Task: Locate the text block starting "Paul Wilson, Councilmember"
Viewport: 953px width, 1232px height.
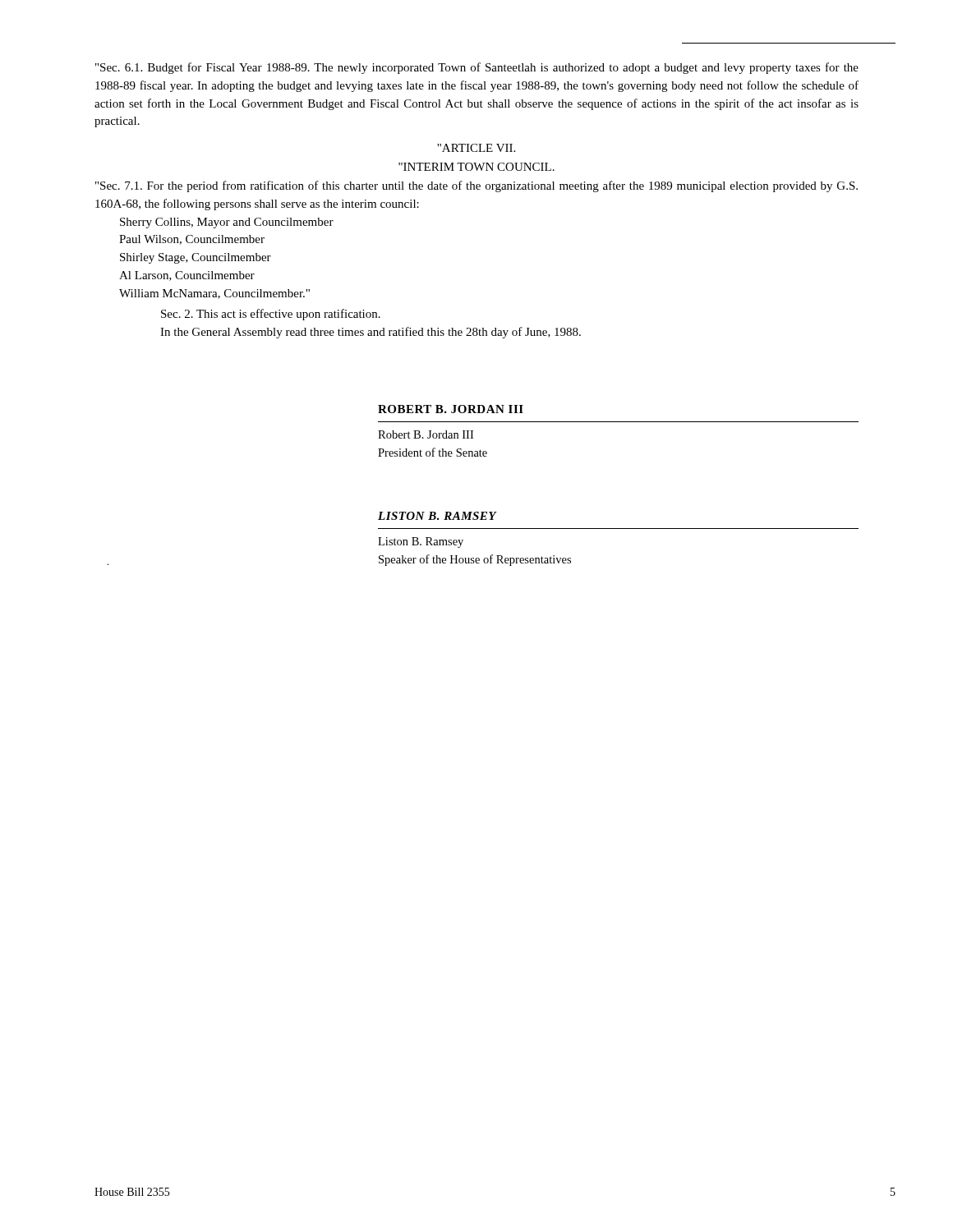Action: [192, 239]
